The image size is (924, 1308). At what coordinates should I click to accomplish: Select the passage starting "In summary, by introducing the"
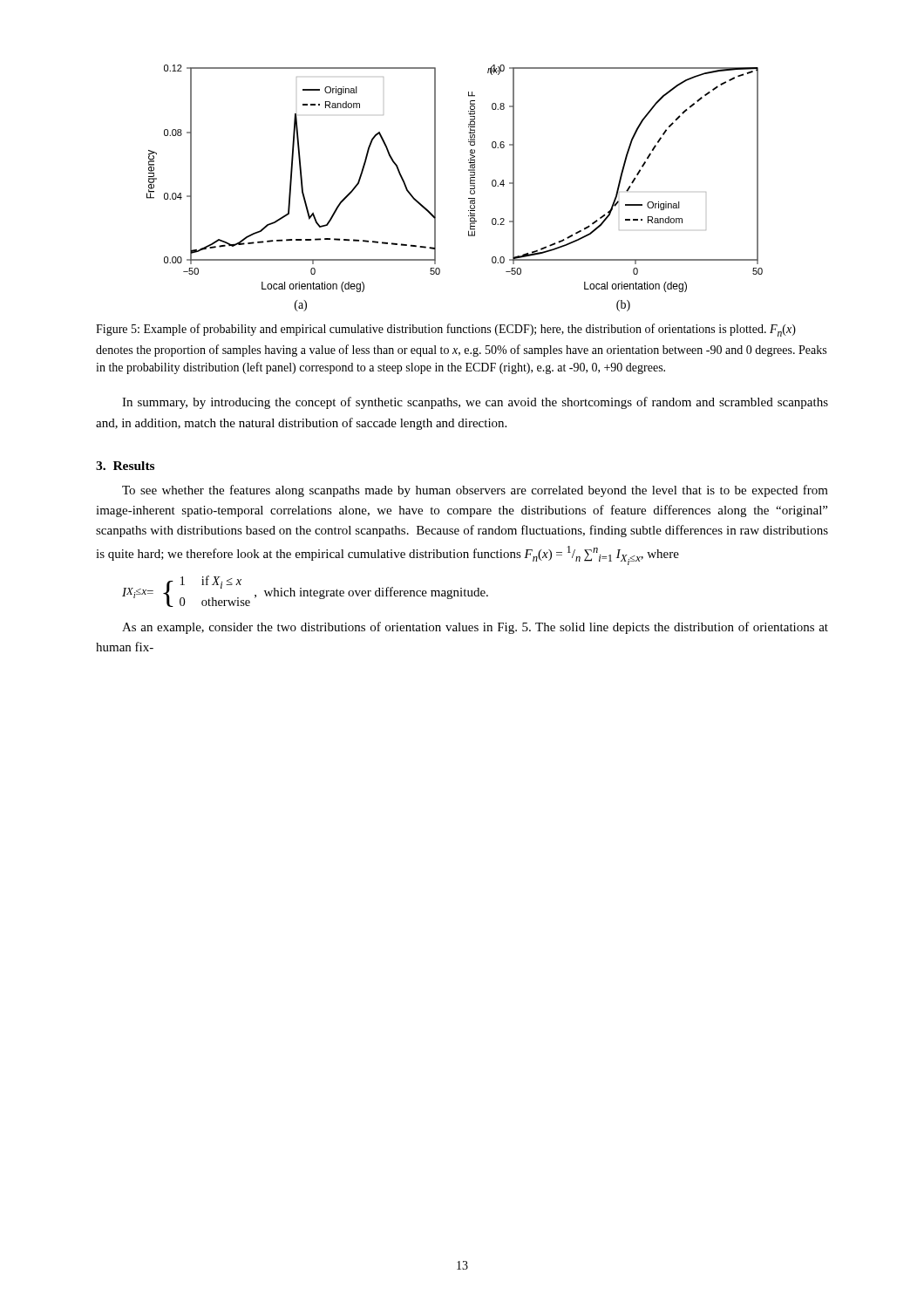(x=462, y=412)
